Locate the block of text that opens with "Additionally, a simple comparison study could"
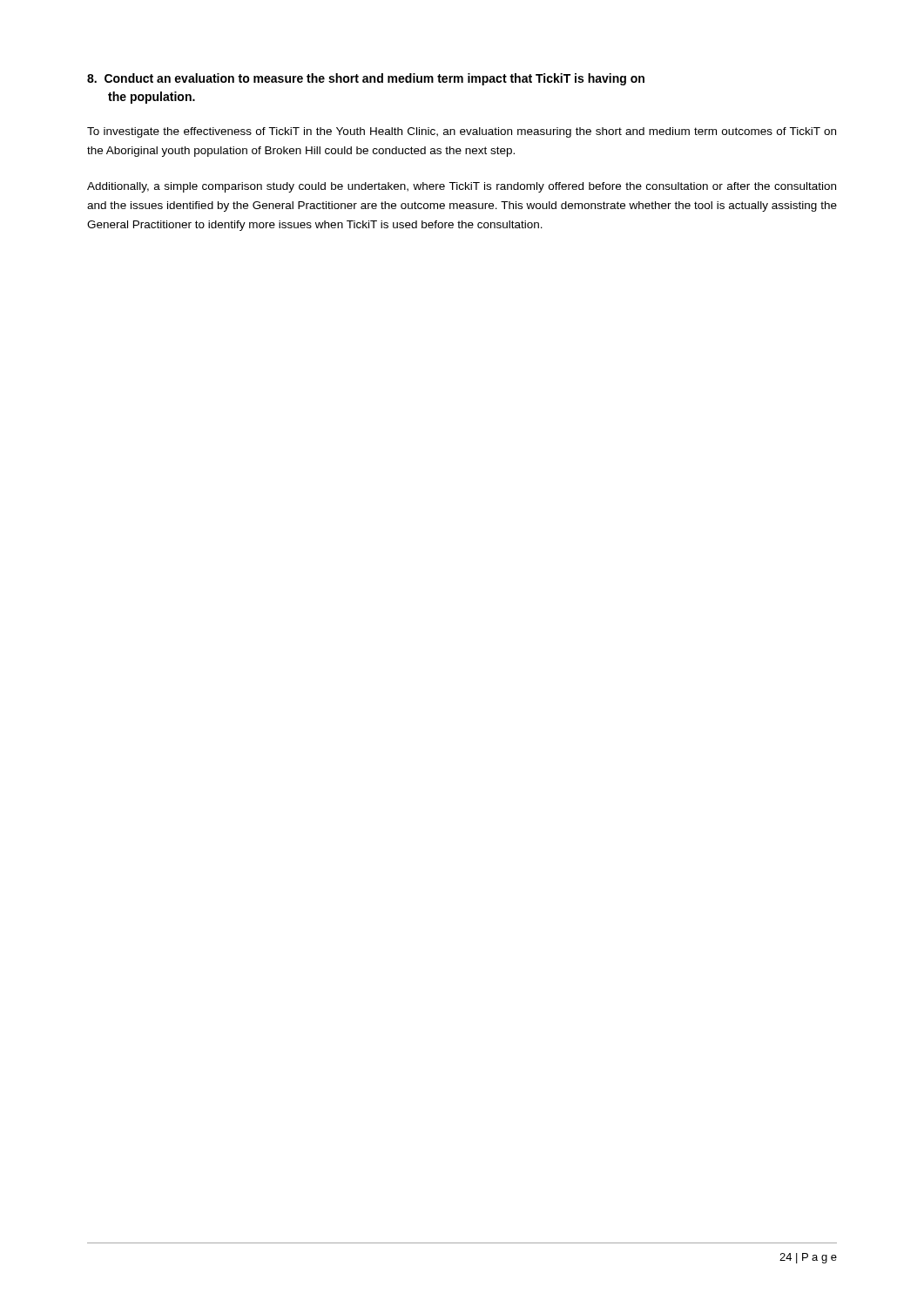Image resolution: width=924 pixels, height=1307 pixels. pos(462,205)
